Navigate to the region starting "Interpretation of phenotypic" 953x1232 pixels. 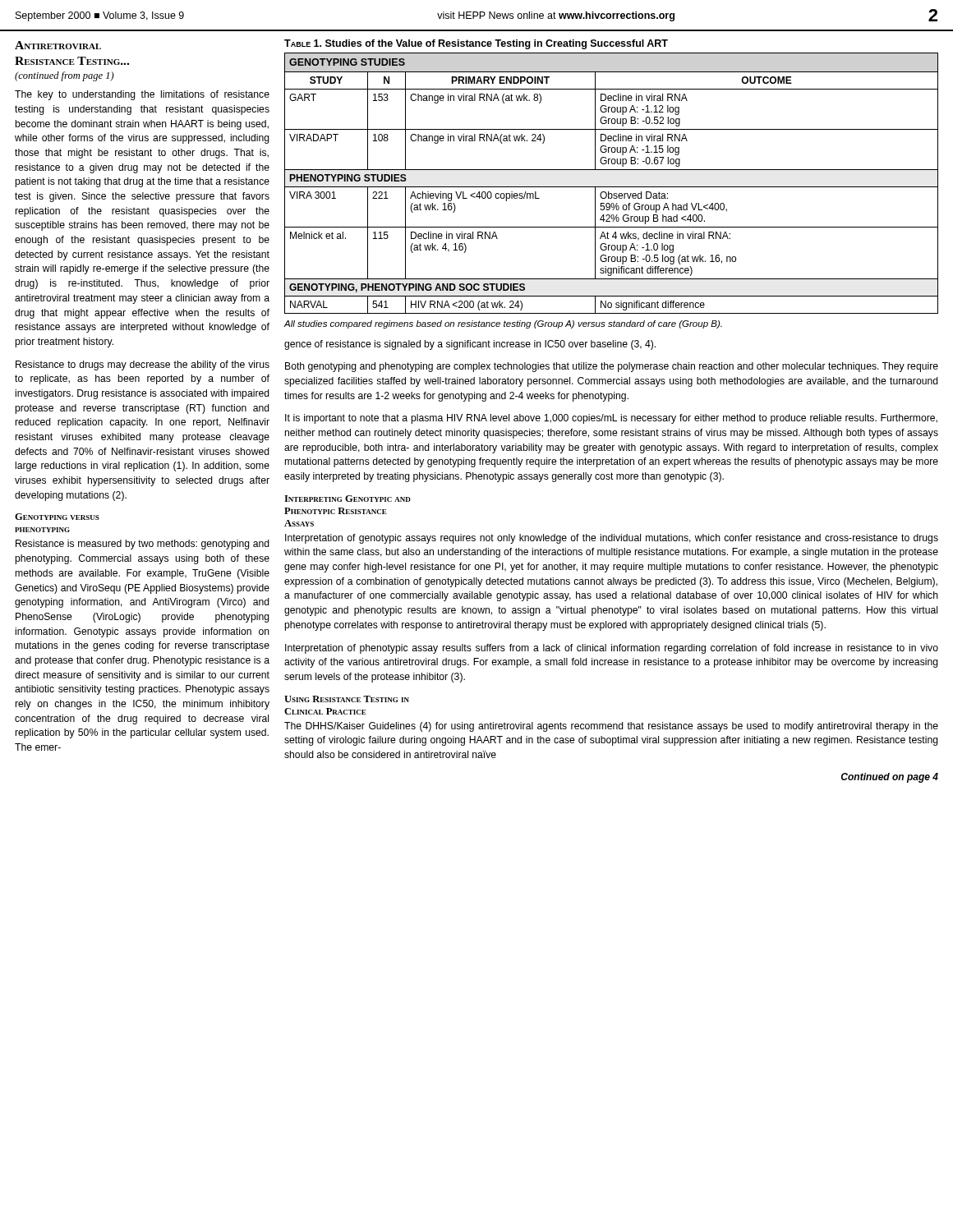611,662
